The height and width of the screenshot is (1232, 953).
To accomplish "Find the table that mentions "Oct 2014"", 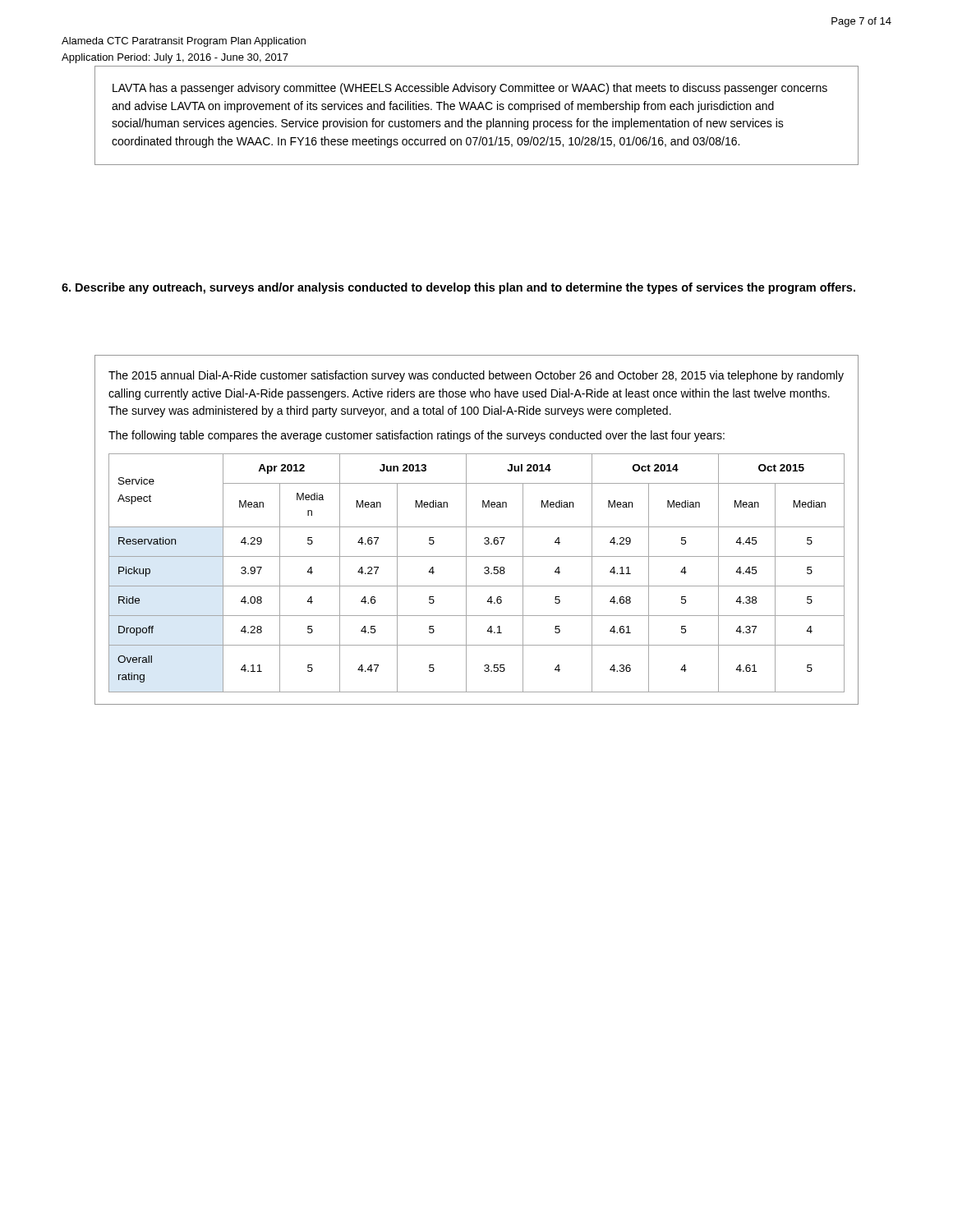I will (476, 573).
